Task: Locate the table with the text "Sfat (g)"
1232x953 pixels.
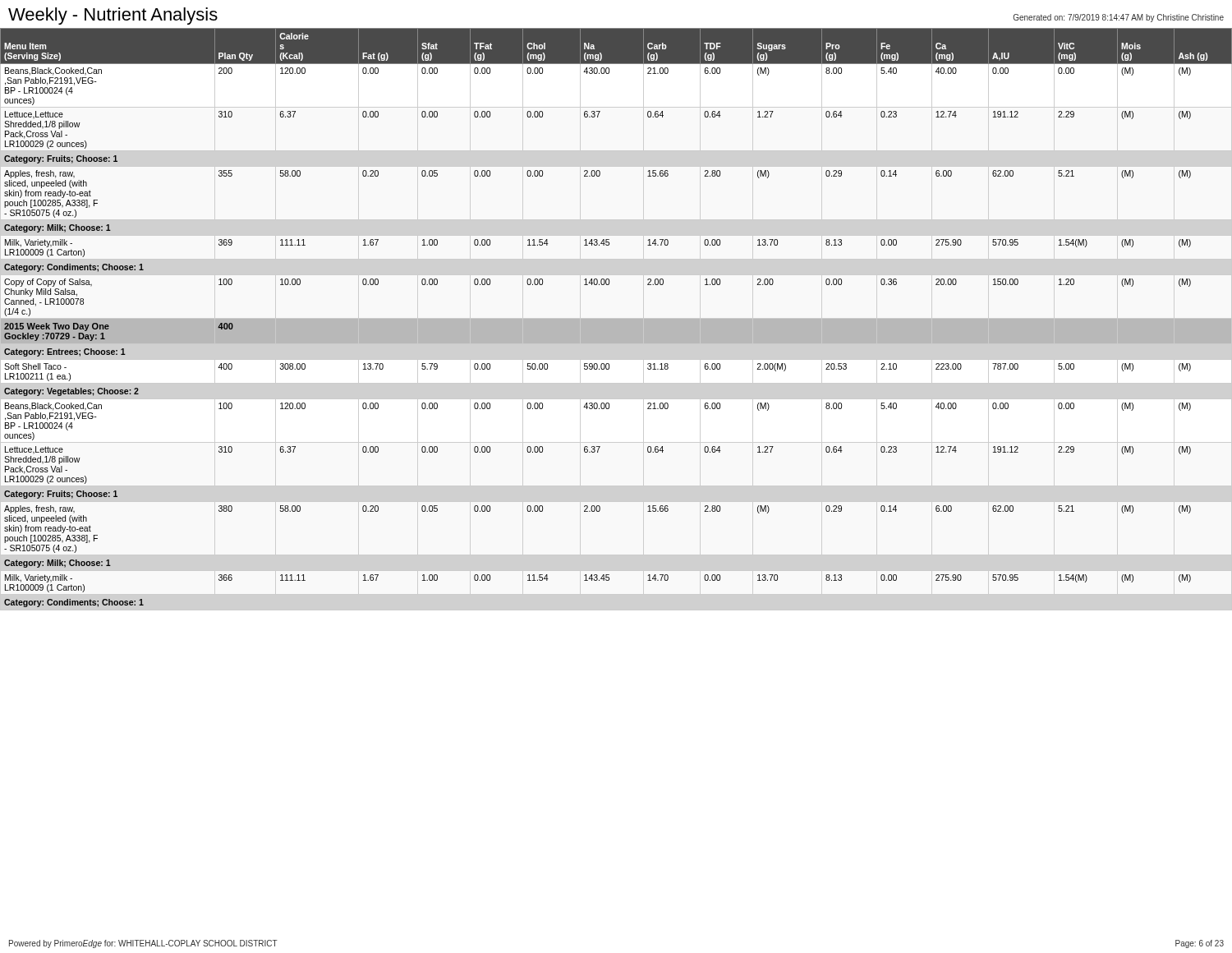Action: 616,319
